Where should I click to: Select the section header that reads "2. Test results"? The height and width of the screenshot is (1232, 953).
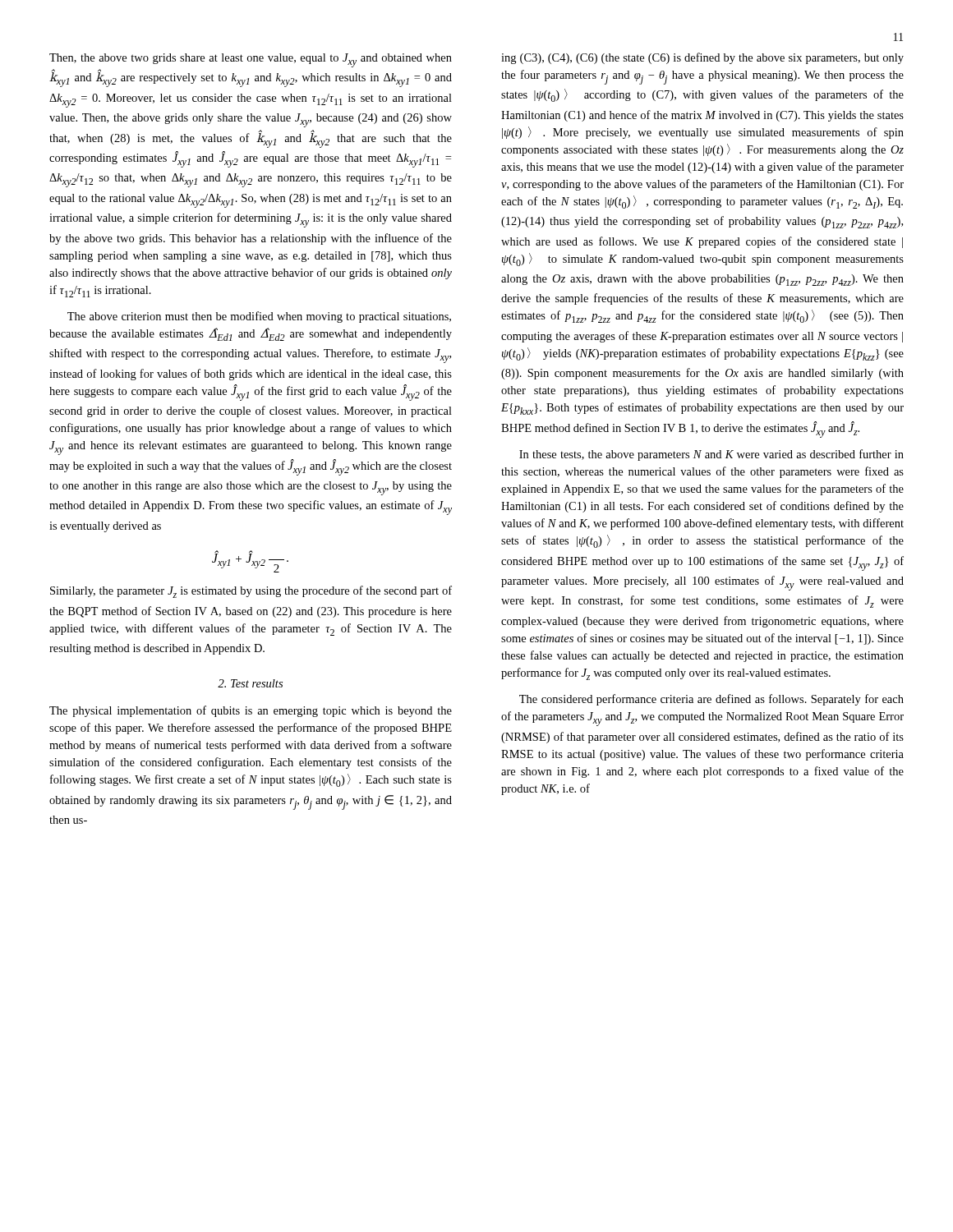[x=251, y=683]
